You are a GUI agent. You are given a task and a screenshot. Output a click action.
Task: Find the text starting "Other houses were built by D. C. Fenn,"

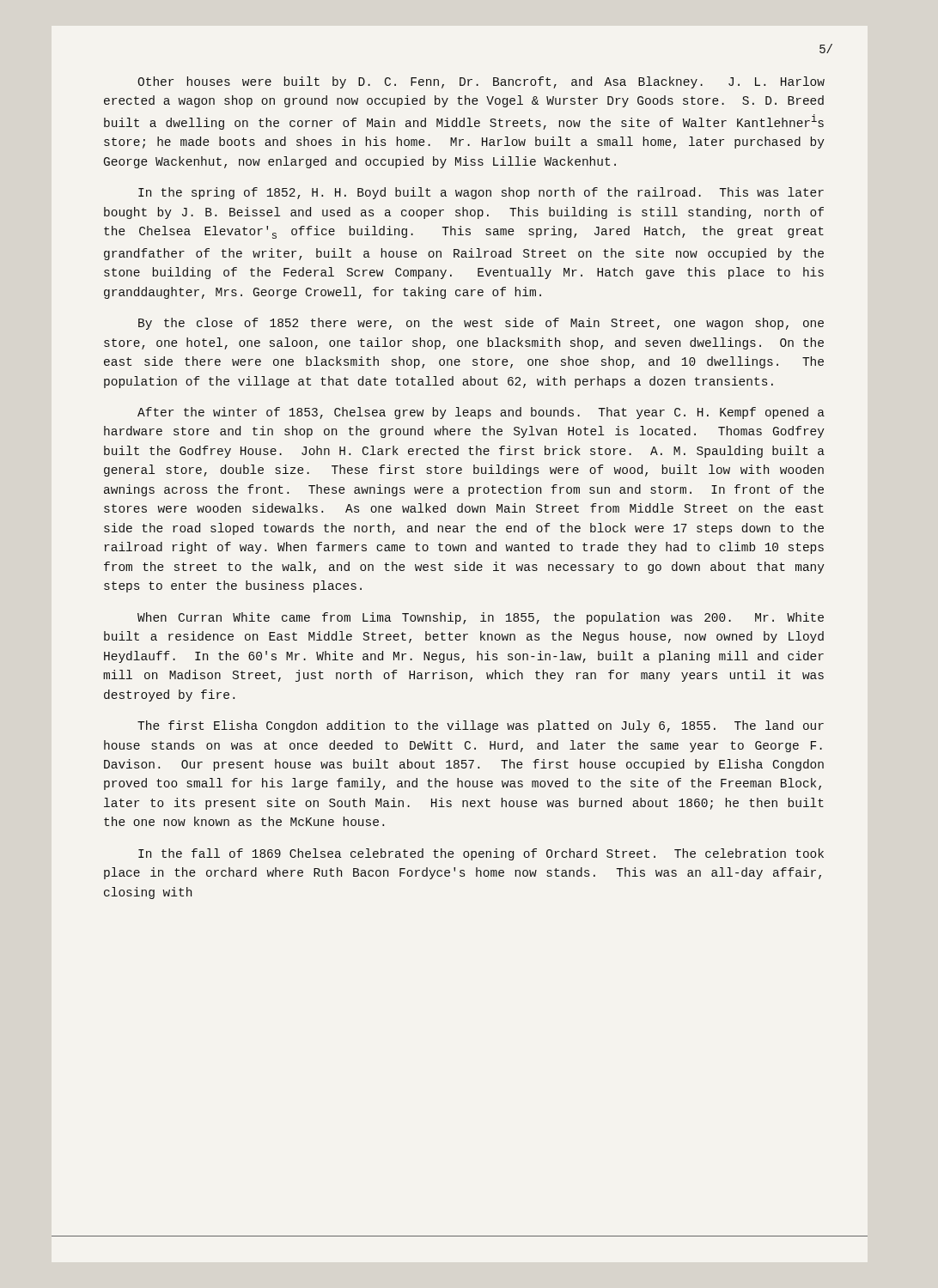pos(464,122)
